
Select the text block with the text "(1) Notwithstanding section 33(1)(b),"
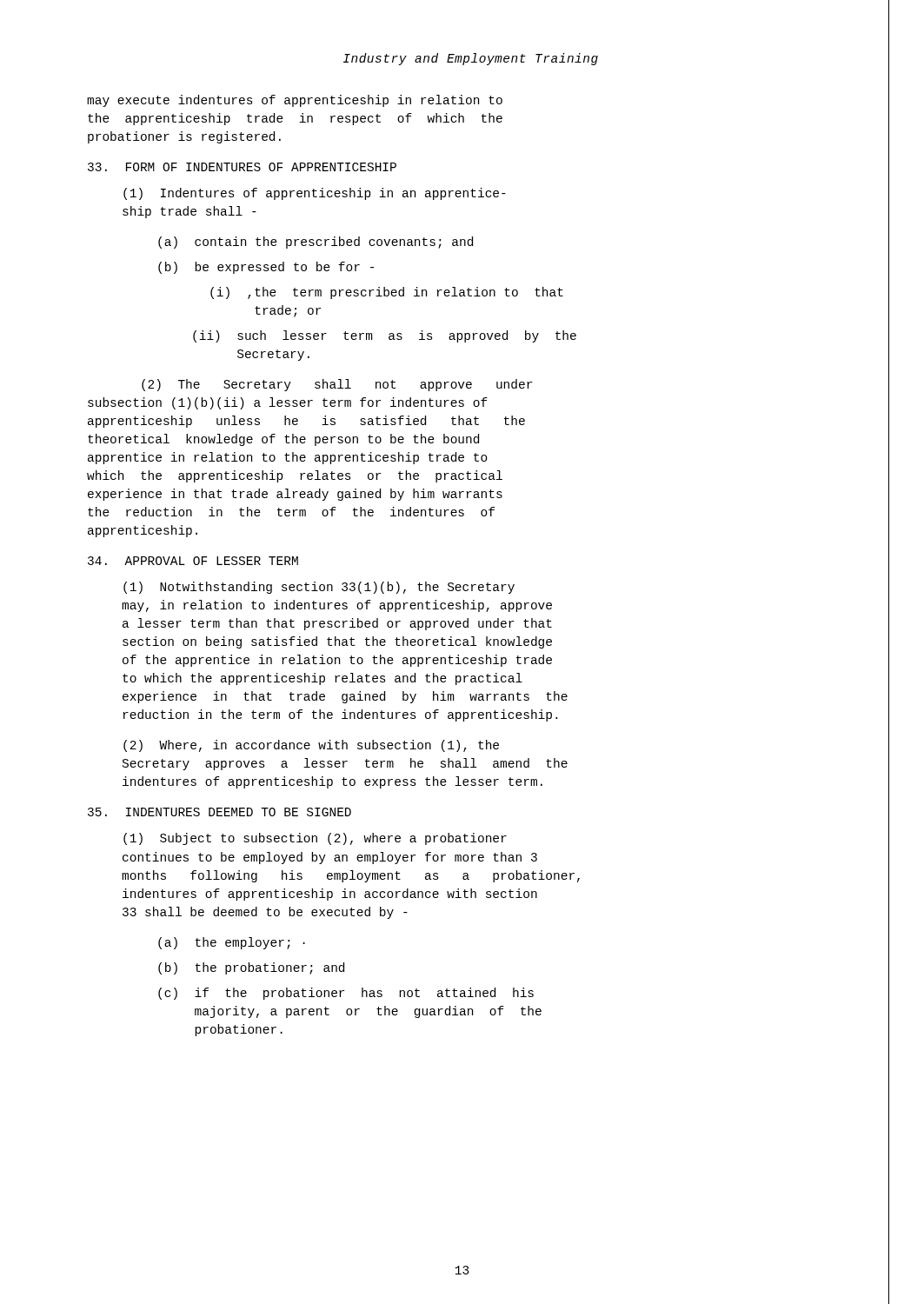tap(345, 652)
